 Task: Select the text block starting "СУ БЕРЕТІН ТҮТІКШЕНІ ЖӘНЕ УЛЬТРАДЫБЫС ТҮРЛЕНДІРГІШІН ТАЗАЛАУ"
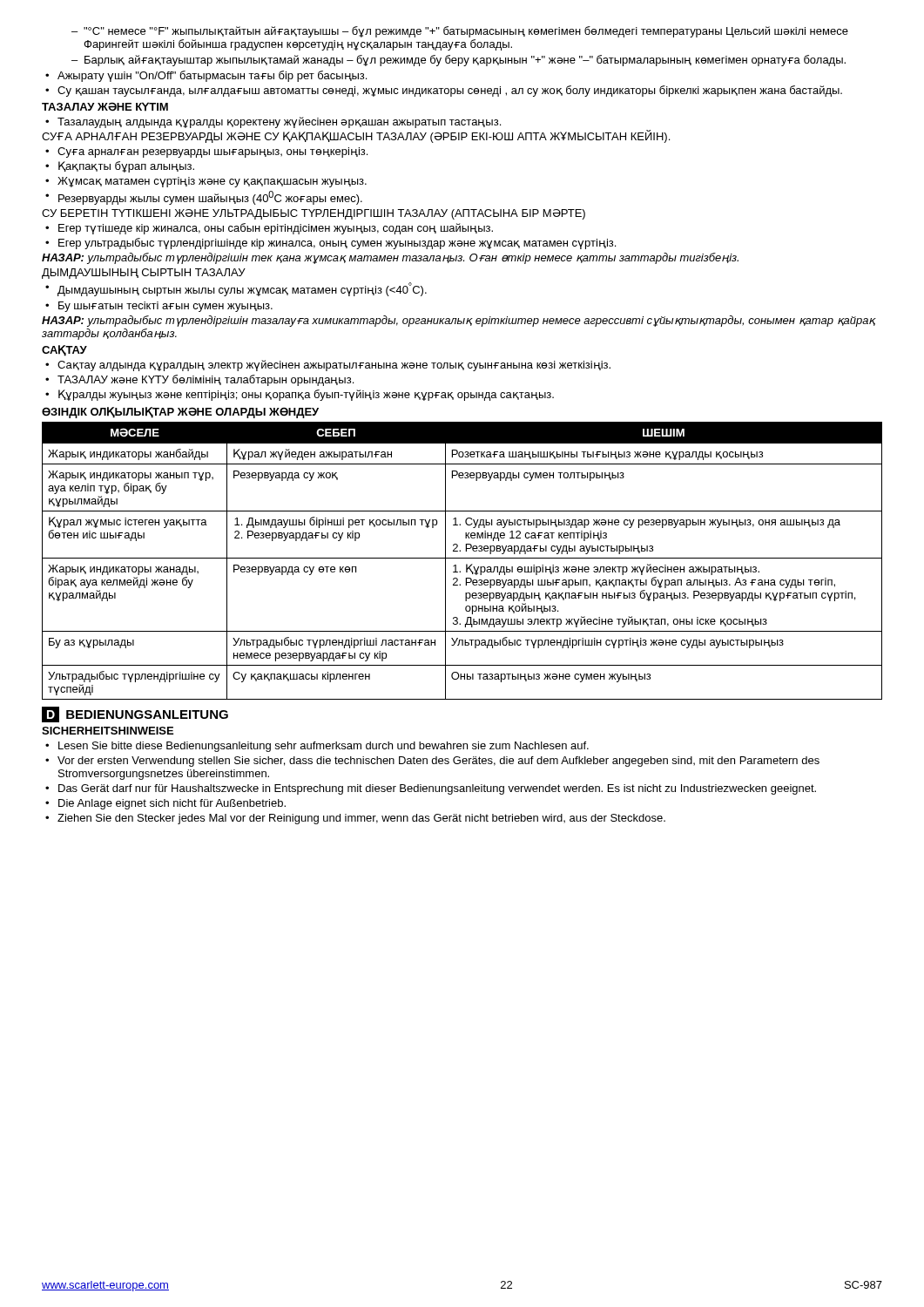coord(314,213)
